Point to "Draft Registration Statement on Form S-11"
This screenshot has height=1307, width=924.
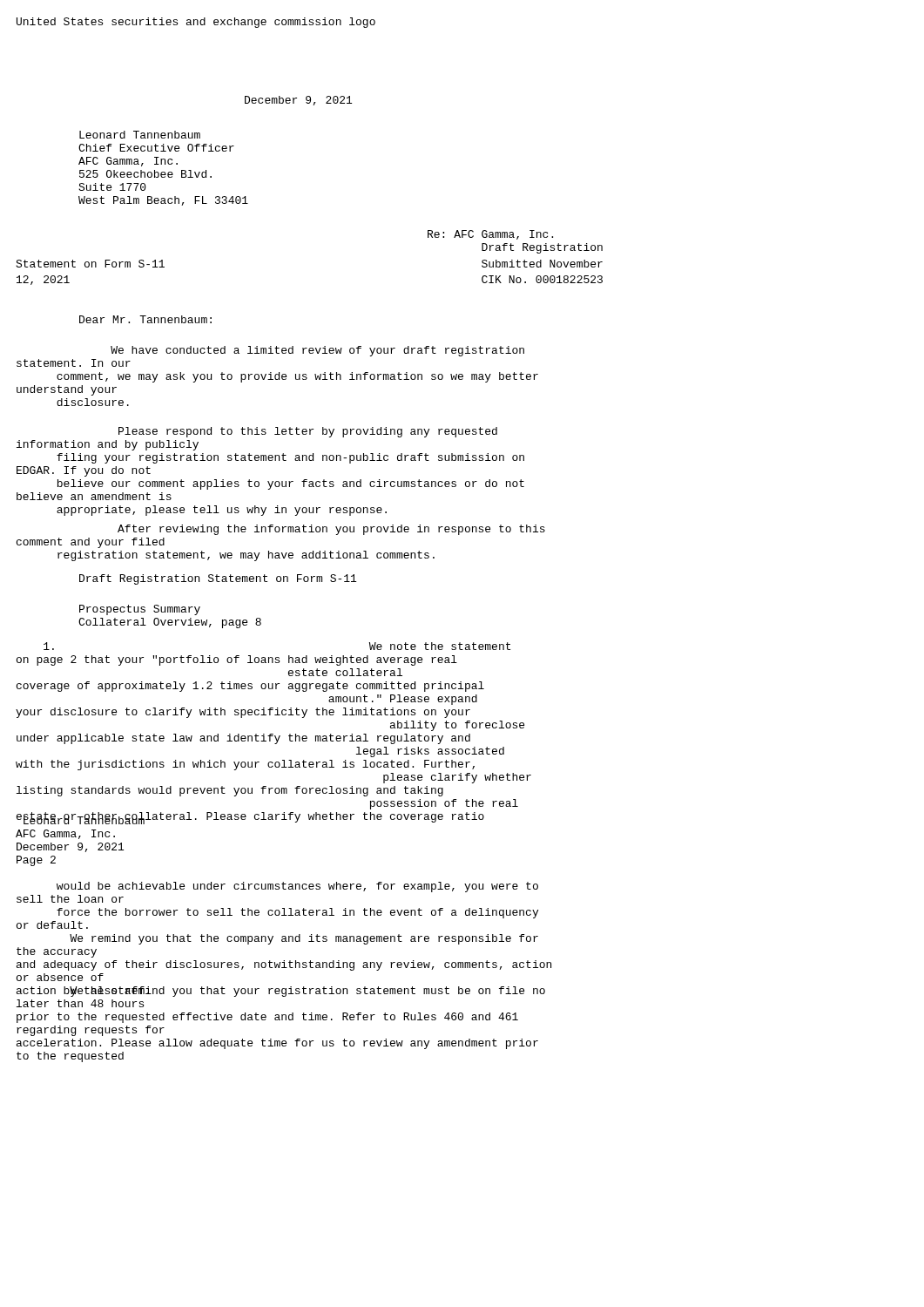[x=218, y=579]
